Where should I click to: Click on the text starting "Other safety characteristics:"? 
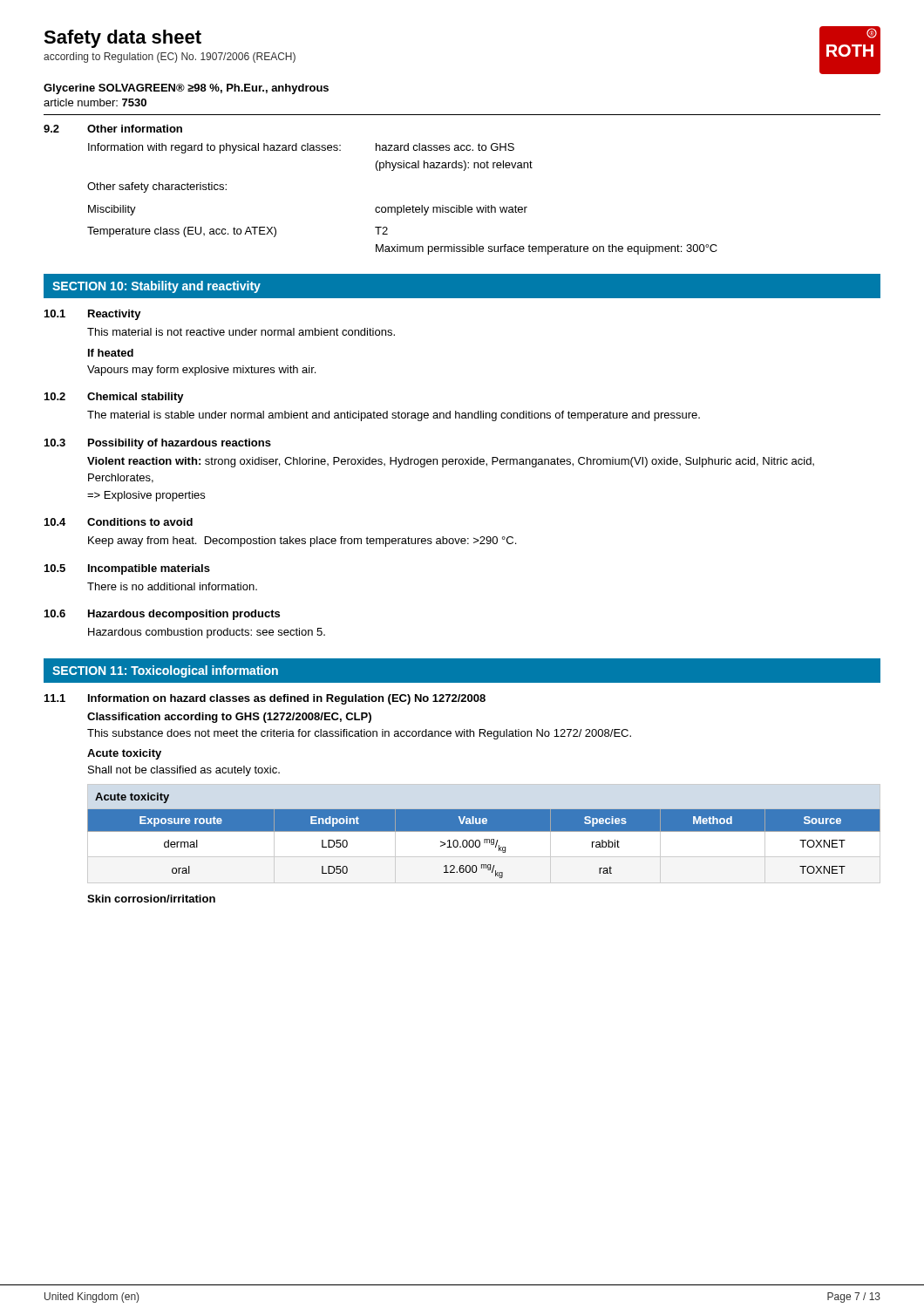pos(157,187)
